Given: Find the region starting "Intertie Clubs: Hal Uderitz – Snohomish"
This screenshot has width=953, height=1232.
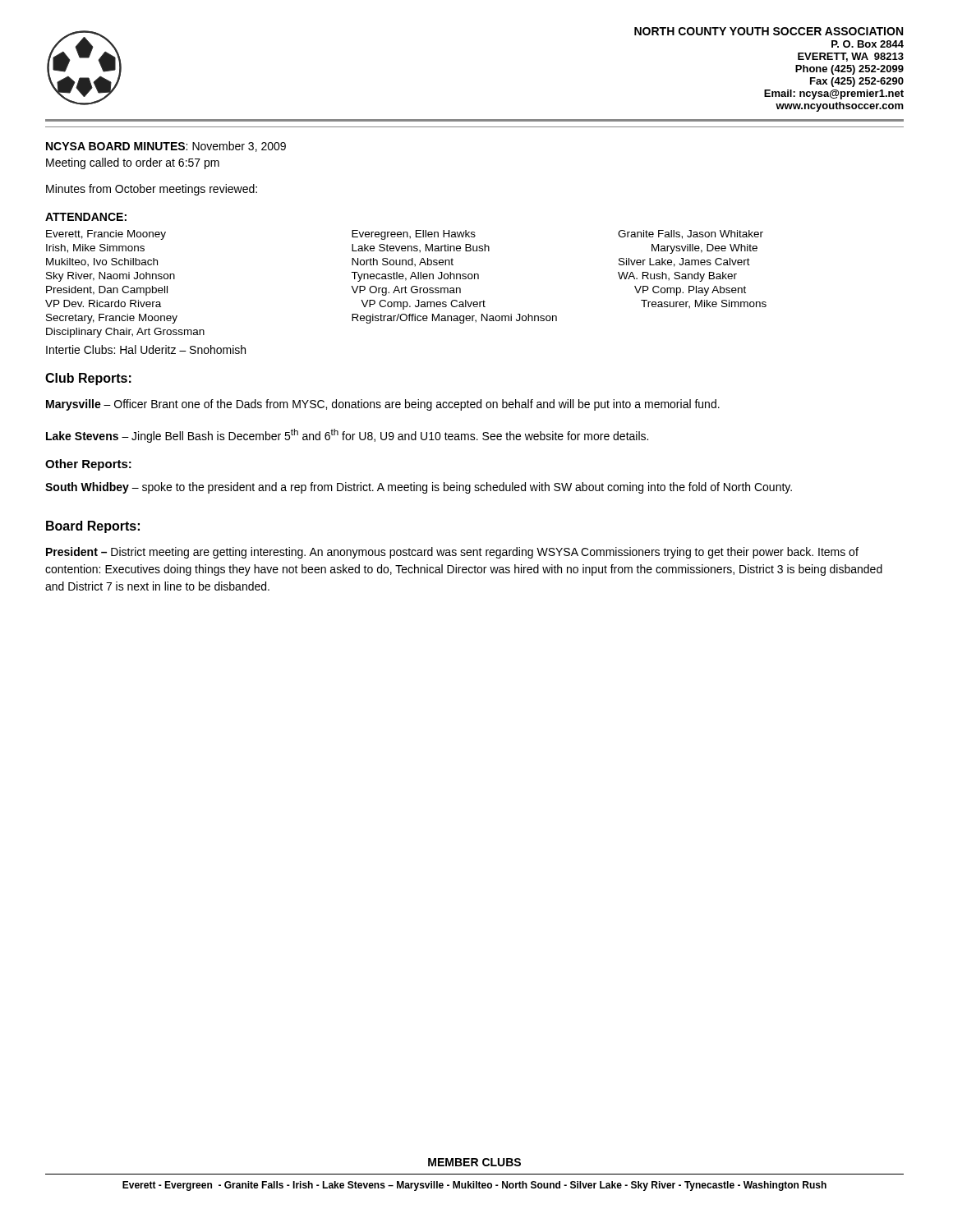Looking at the screenshot, I should (x=146, y=350).
